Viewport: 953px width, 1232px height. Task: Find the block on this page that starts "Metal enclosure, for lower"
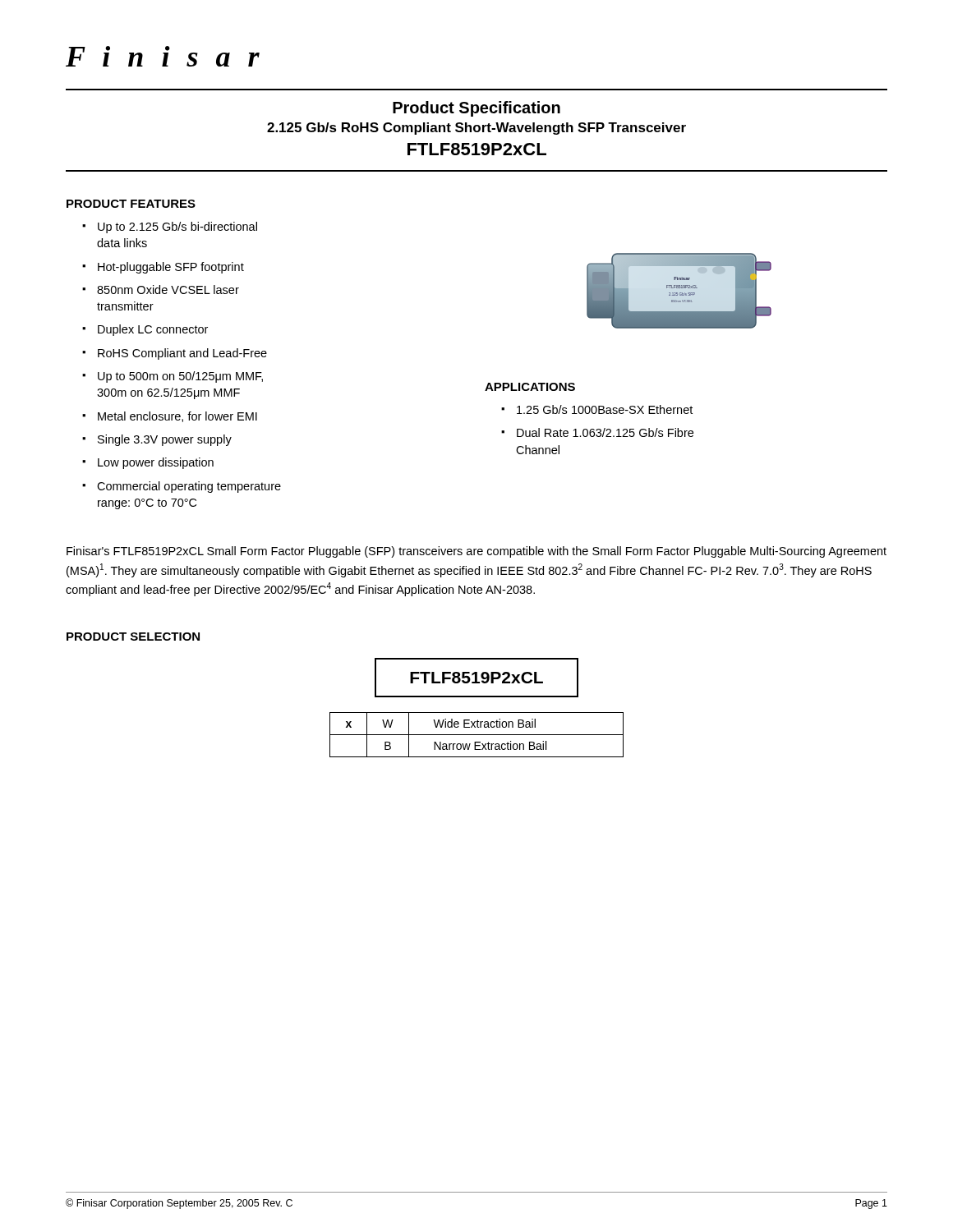point(177,416)
